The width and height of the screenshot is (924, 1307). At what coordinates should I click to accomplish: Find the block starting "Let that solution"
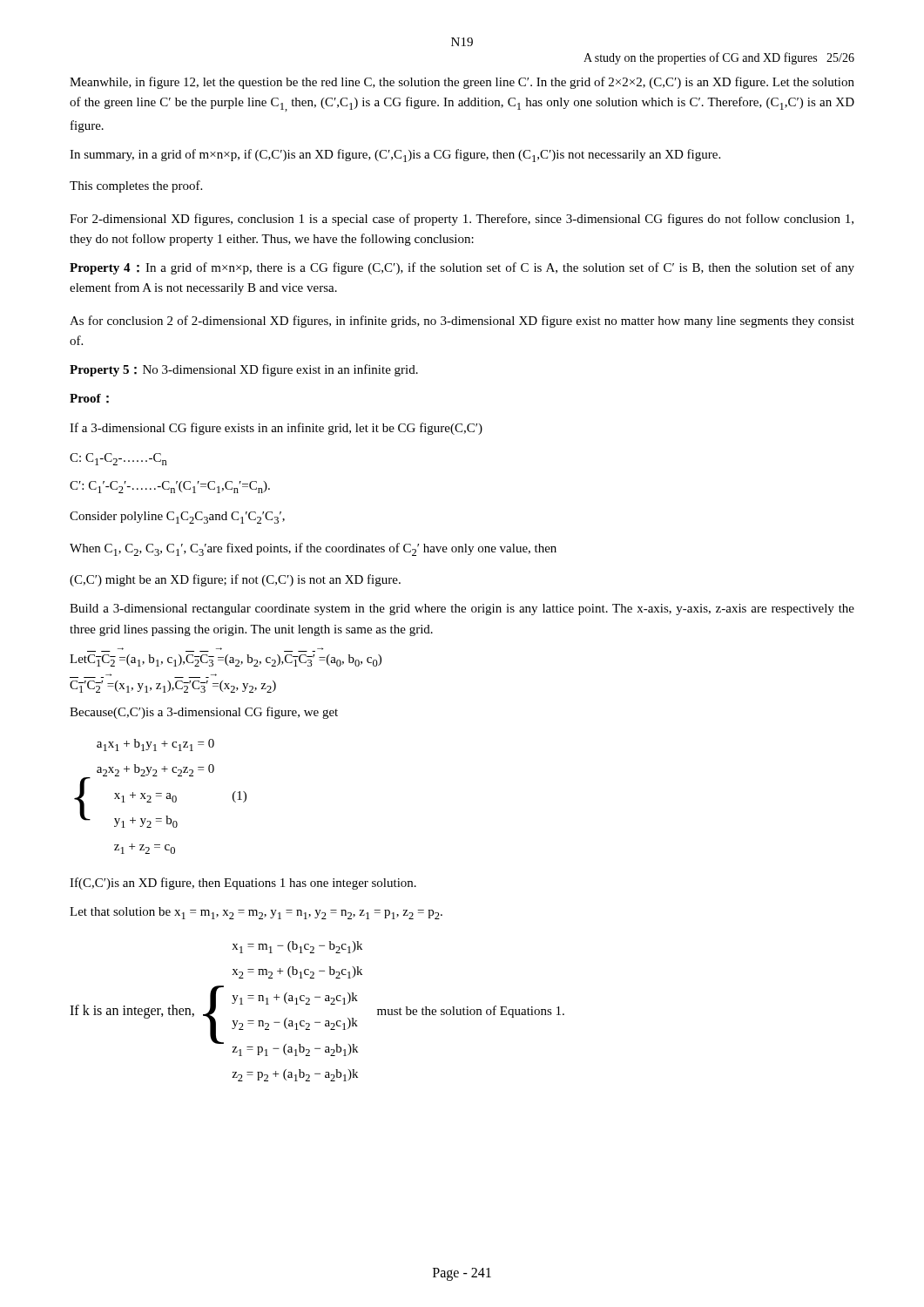[256, 913]
